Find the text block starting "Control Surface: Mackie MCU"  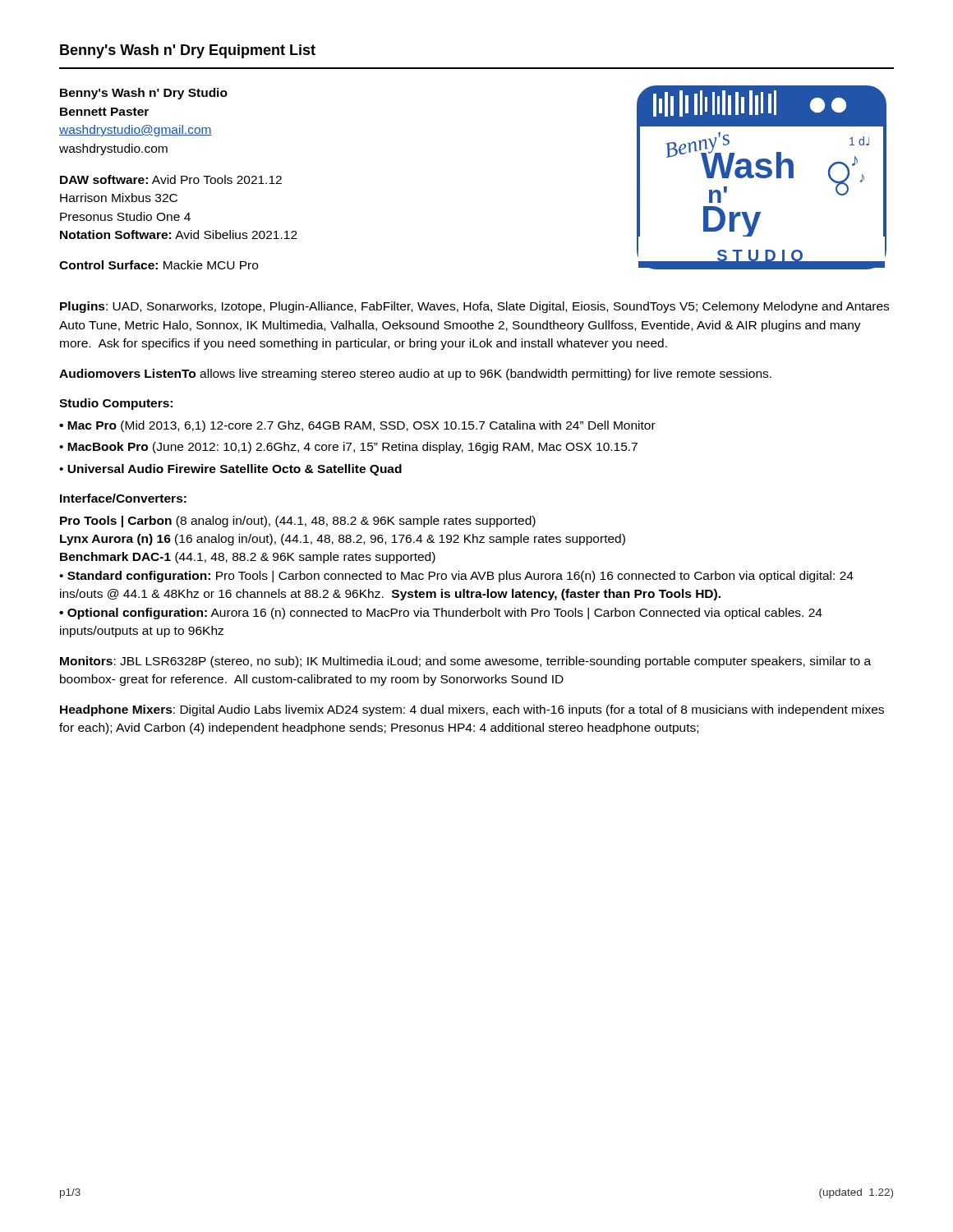[x=159, y=265]
